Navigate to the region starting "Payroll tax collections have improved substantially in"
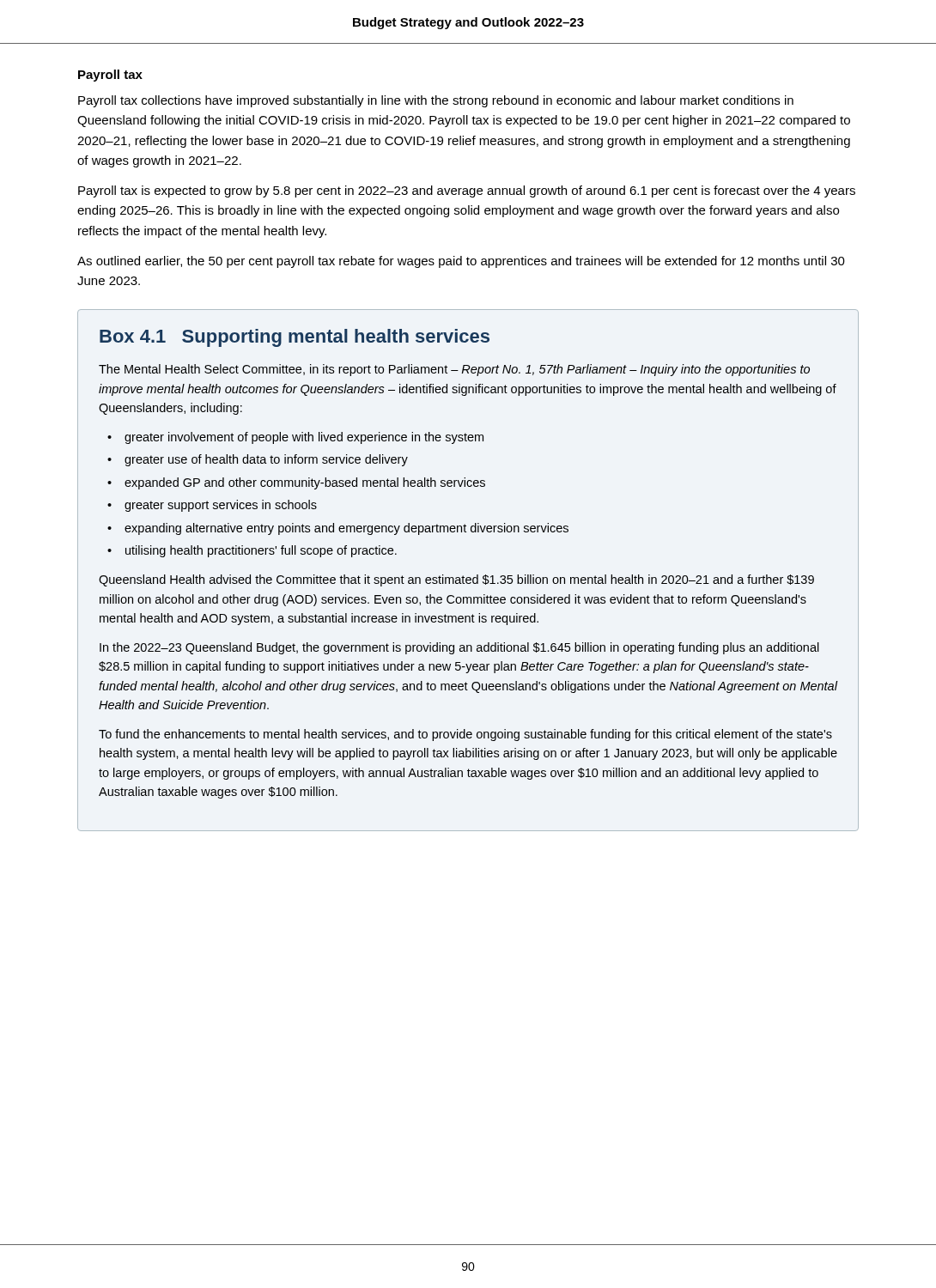 click(464, 130)
